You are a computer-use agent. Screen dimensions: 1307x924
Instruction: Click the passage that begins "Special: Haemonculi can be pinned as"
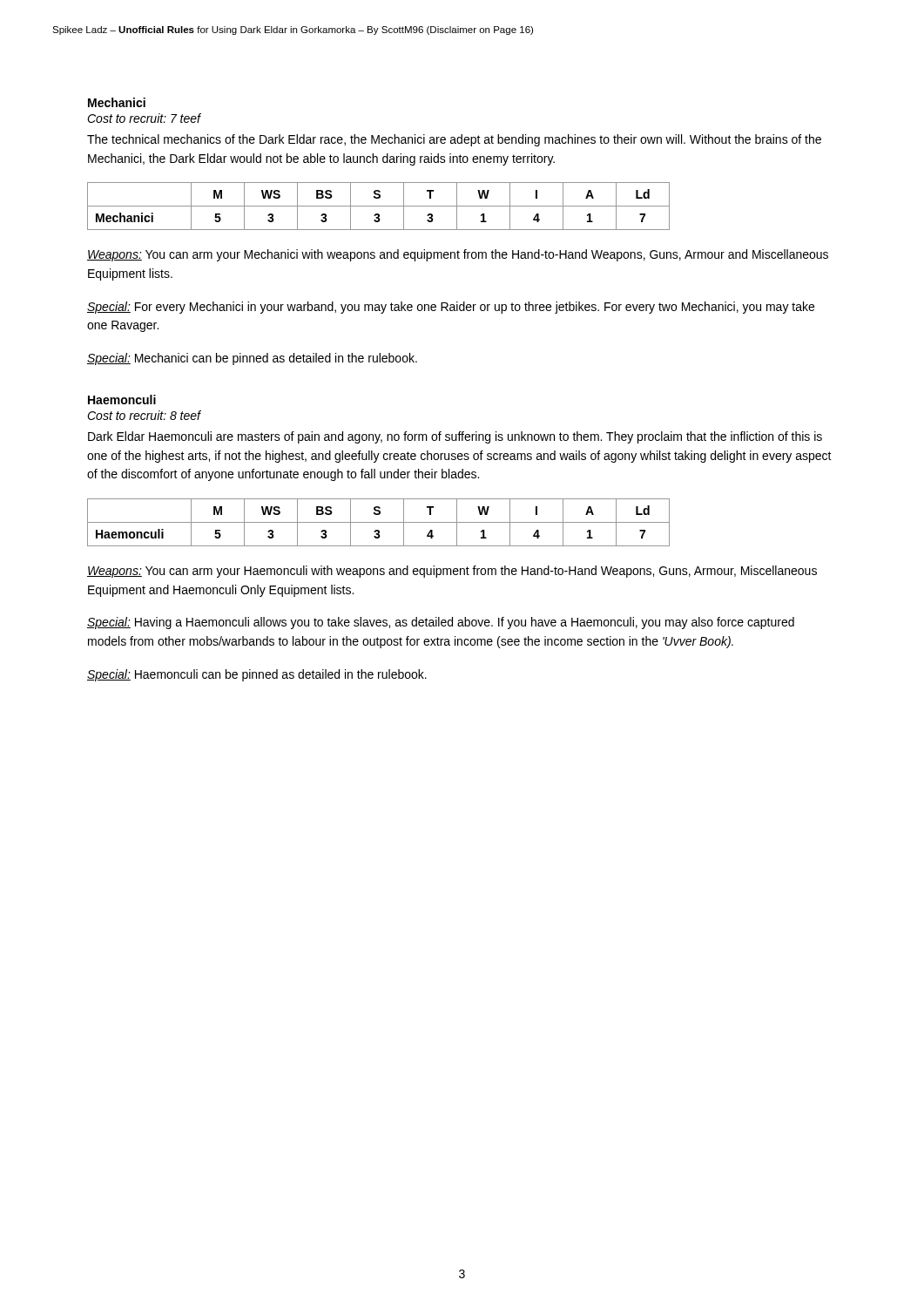point(257,674)
